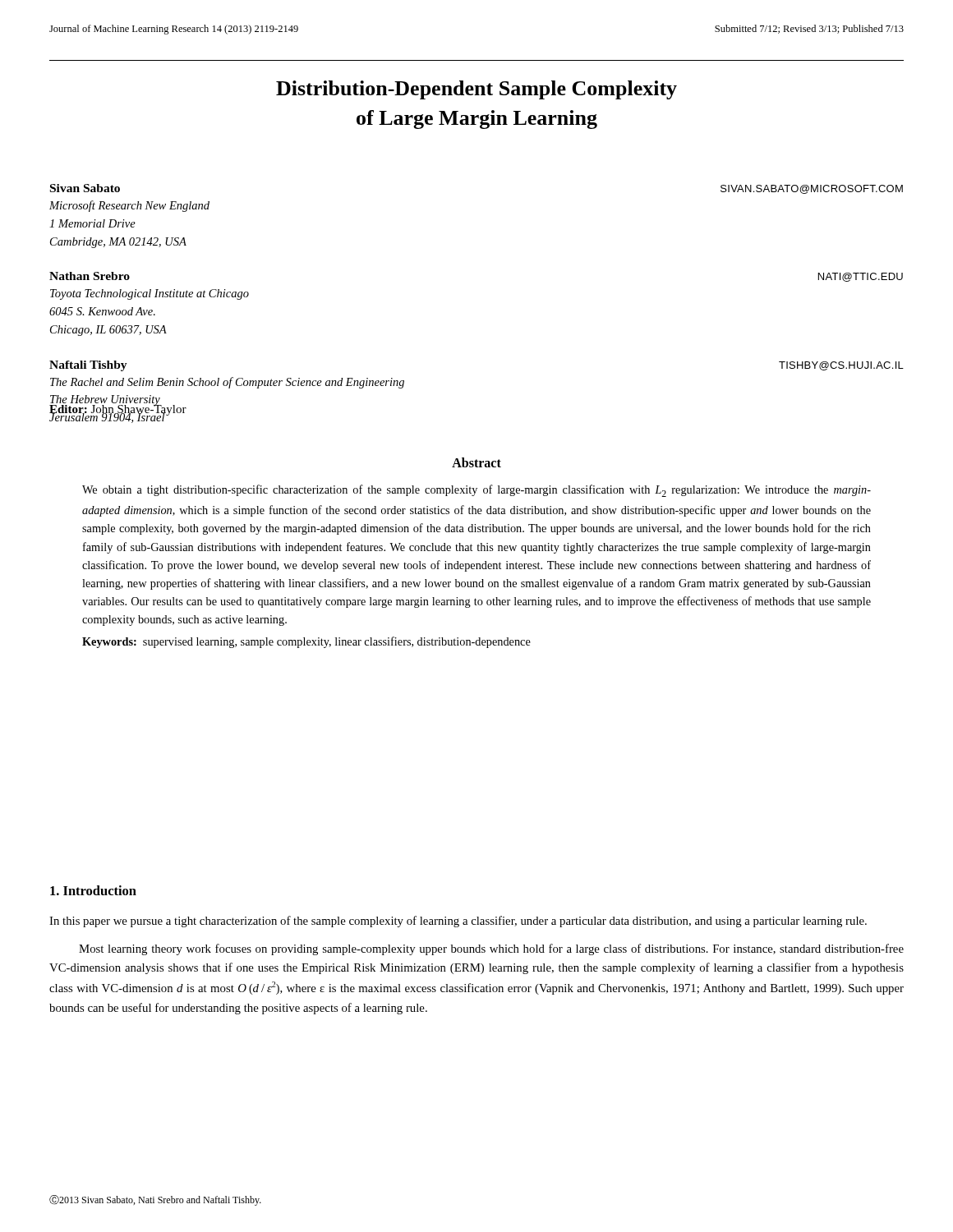
Task: Find "Editor: John Shawe-Taylor" on this page
Action: pyautogui.click(x=118, y=409)
